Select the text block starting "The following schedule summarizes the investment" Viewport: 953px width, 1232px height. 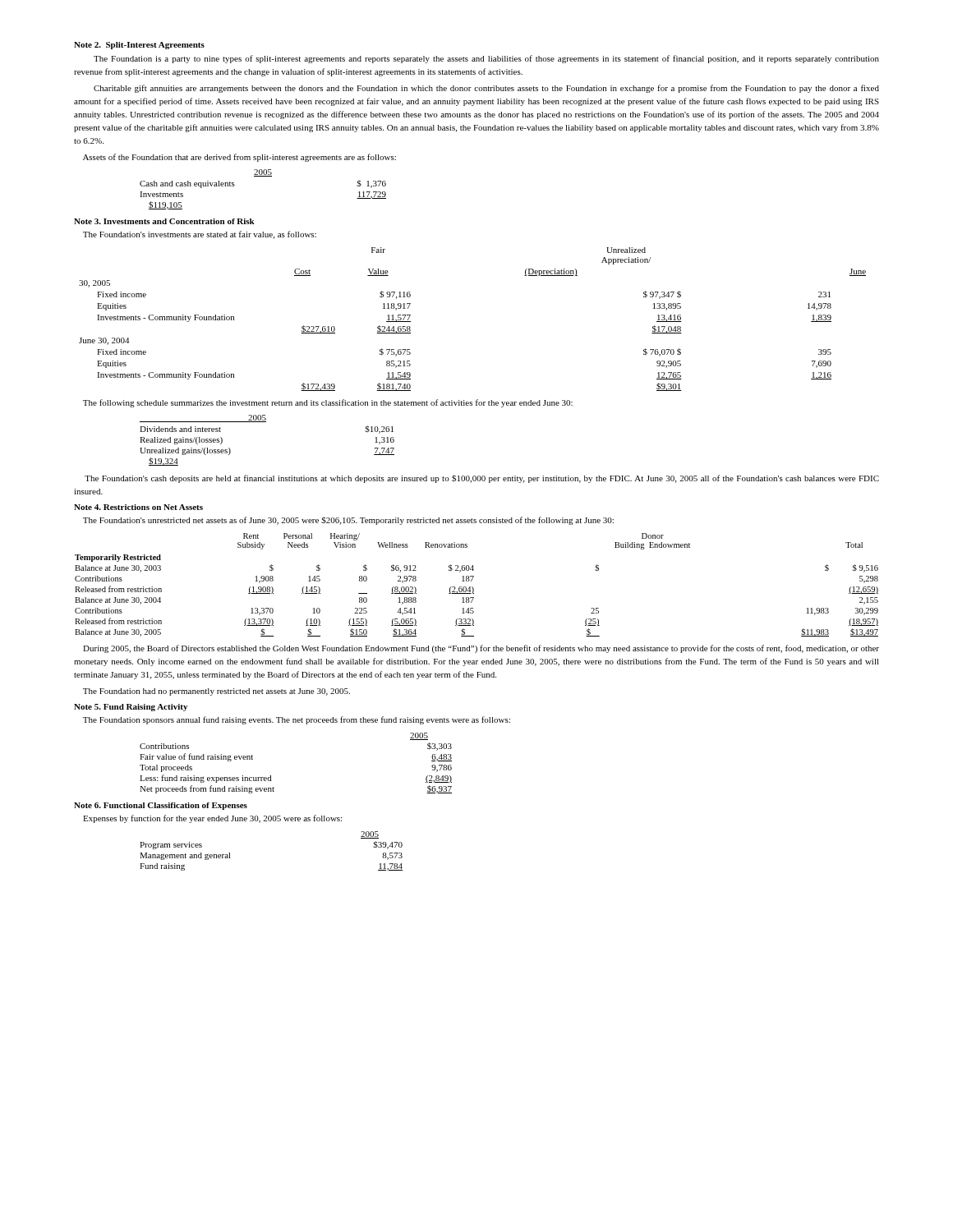[x=324, y=403]
